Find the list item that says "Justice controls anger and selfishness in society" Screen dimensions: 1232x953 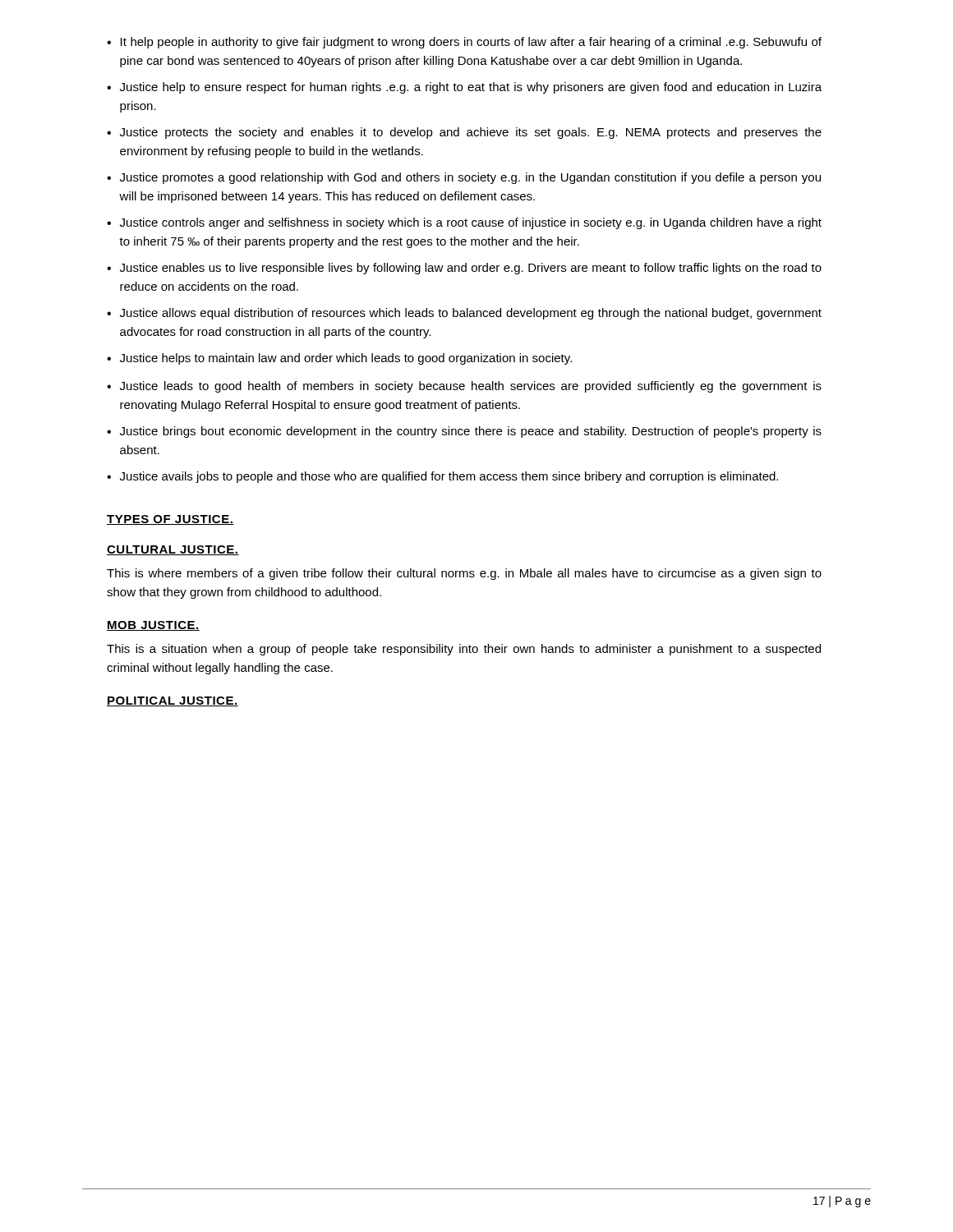[x=471, y=232]
